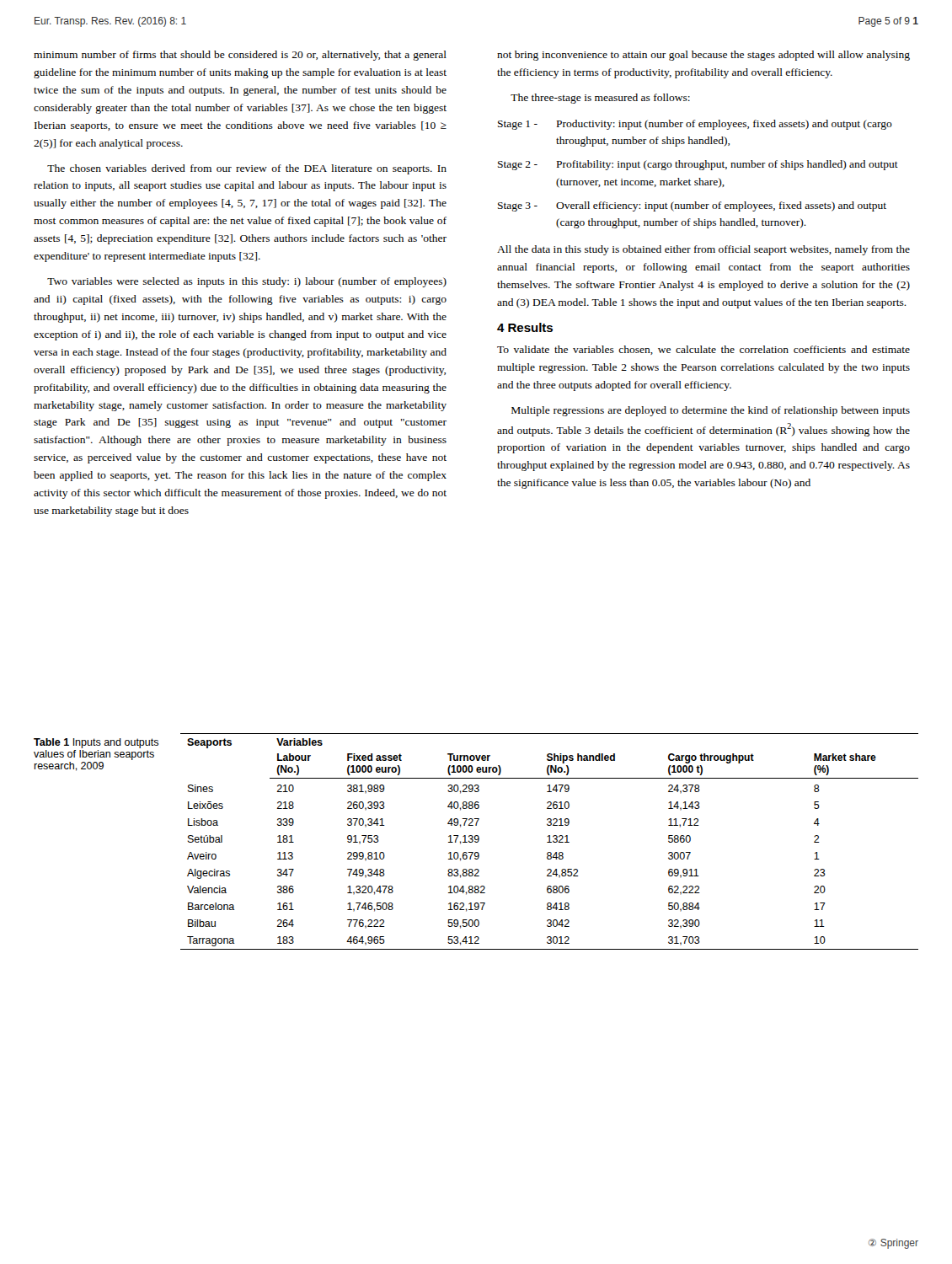952x1264 pixels.
Task: Find the list item containing "Stage 2 -"
Action: coord(703,173)
